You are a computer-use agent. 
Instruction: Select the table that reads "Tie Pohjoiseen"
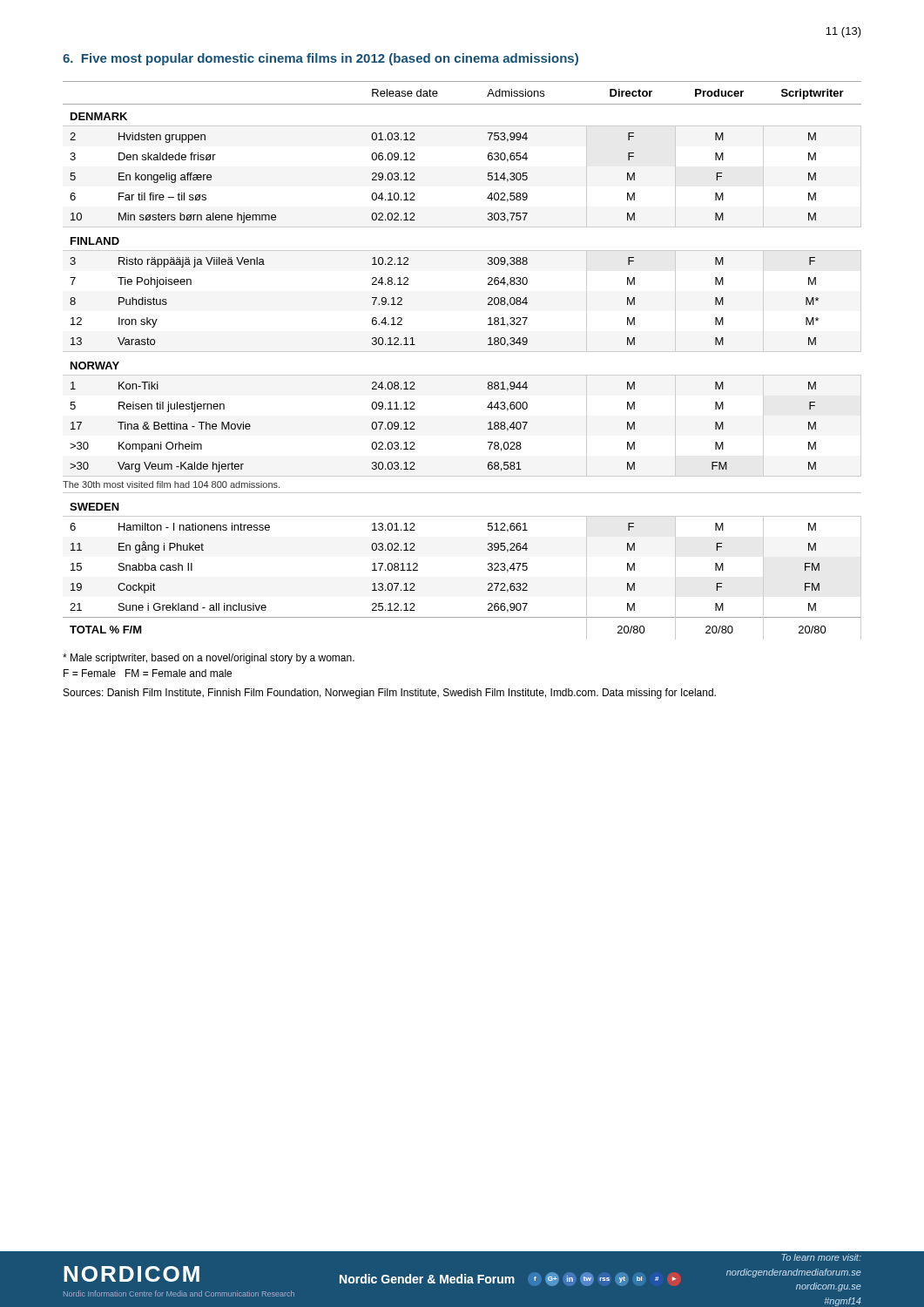click(x=462, y=360)
